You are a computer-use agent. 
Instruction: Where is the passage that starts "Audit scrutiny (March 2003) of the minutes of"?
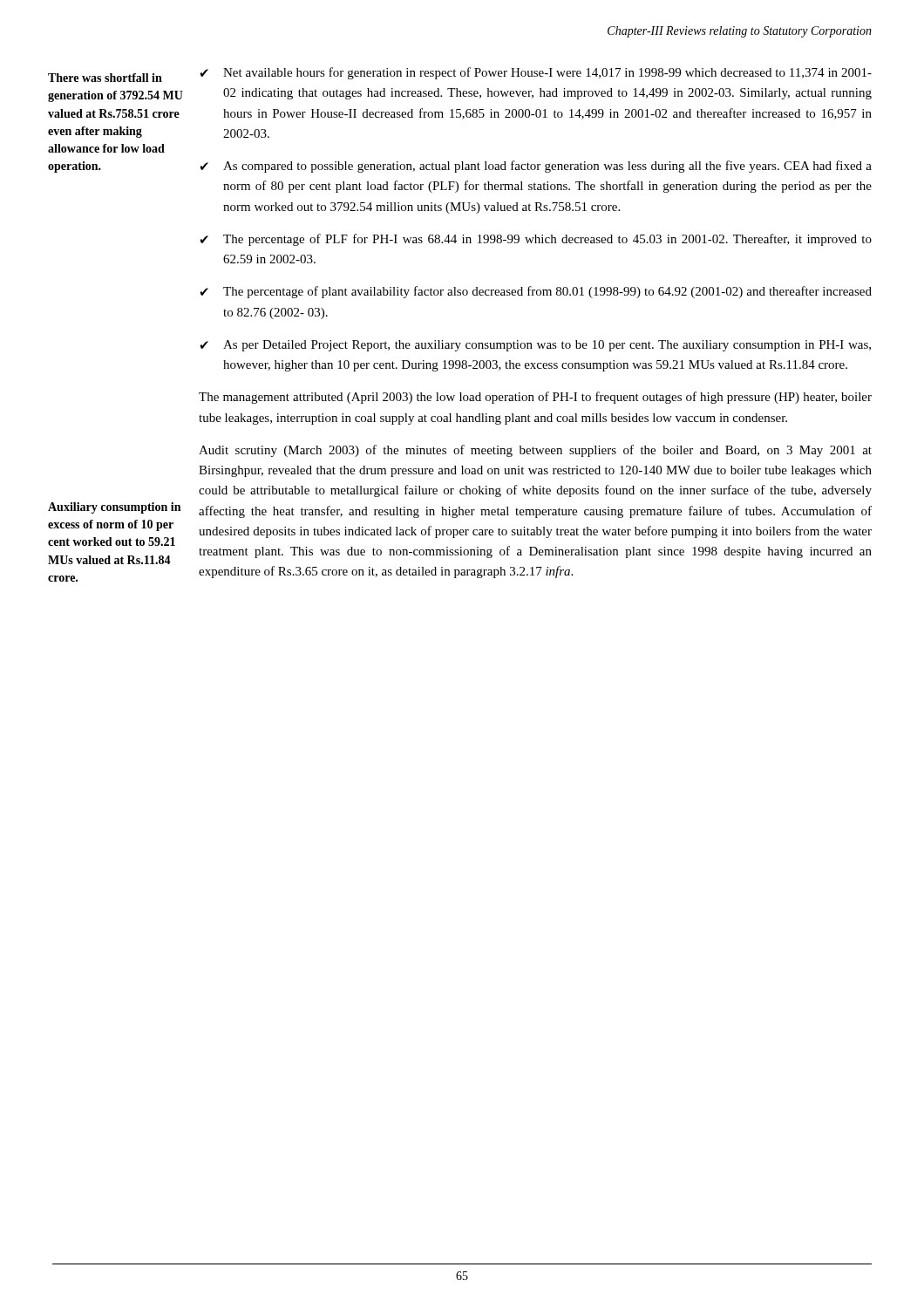(x=535, y=511)
